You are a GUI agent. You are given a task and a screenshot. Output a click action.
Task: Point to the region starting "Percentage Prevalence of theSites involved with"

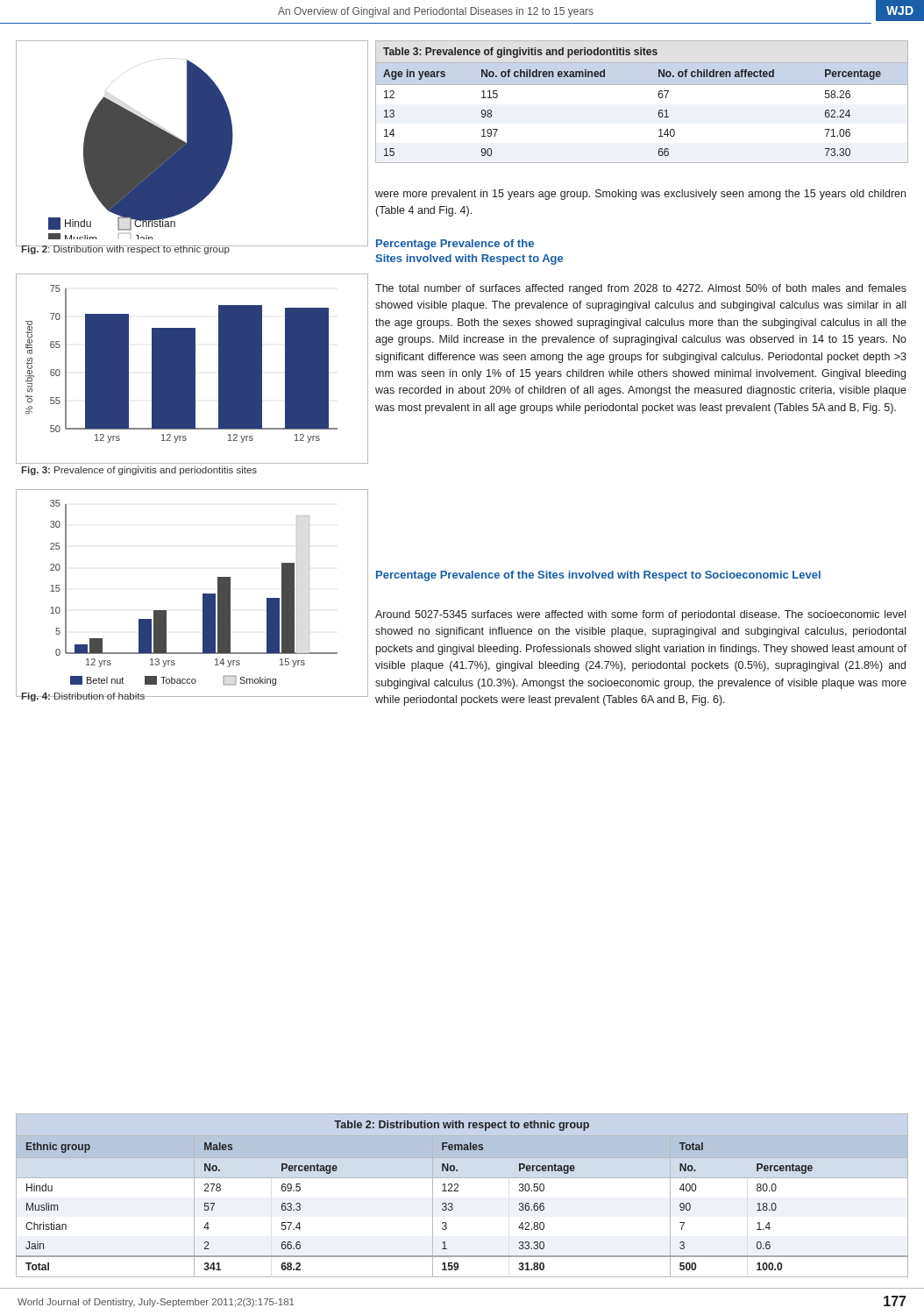469,251
